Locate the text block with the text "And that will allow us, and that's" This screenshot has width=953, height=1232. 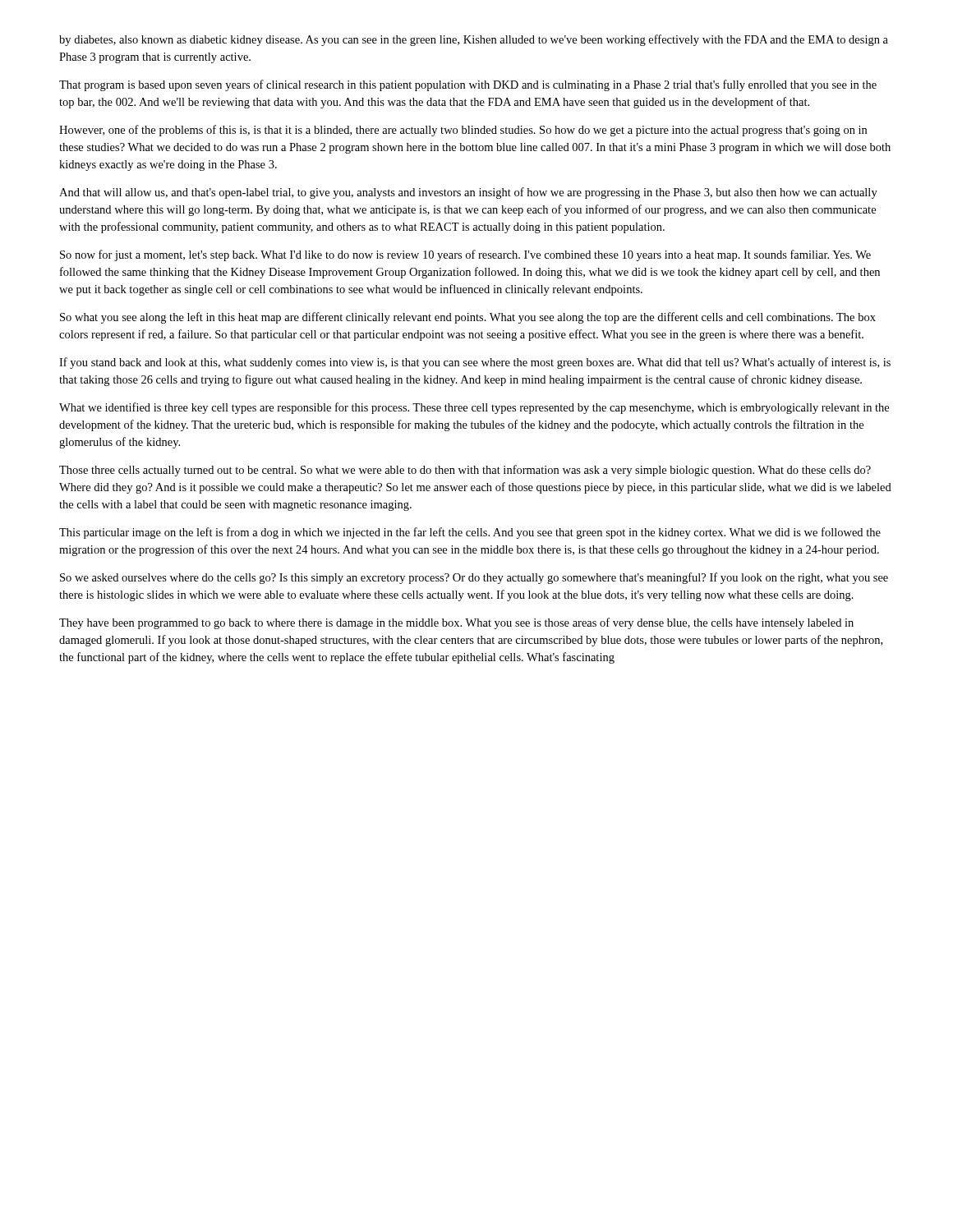point(468,210)
